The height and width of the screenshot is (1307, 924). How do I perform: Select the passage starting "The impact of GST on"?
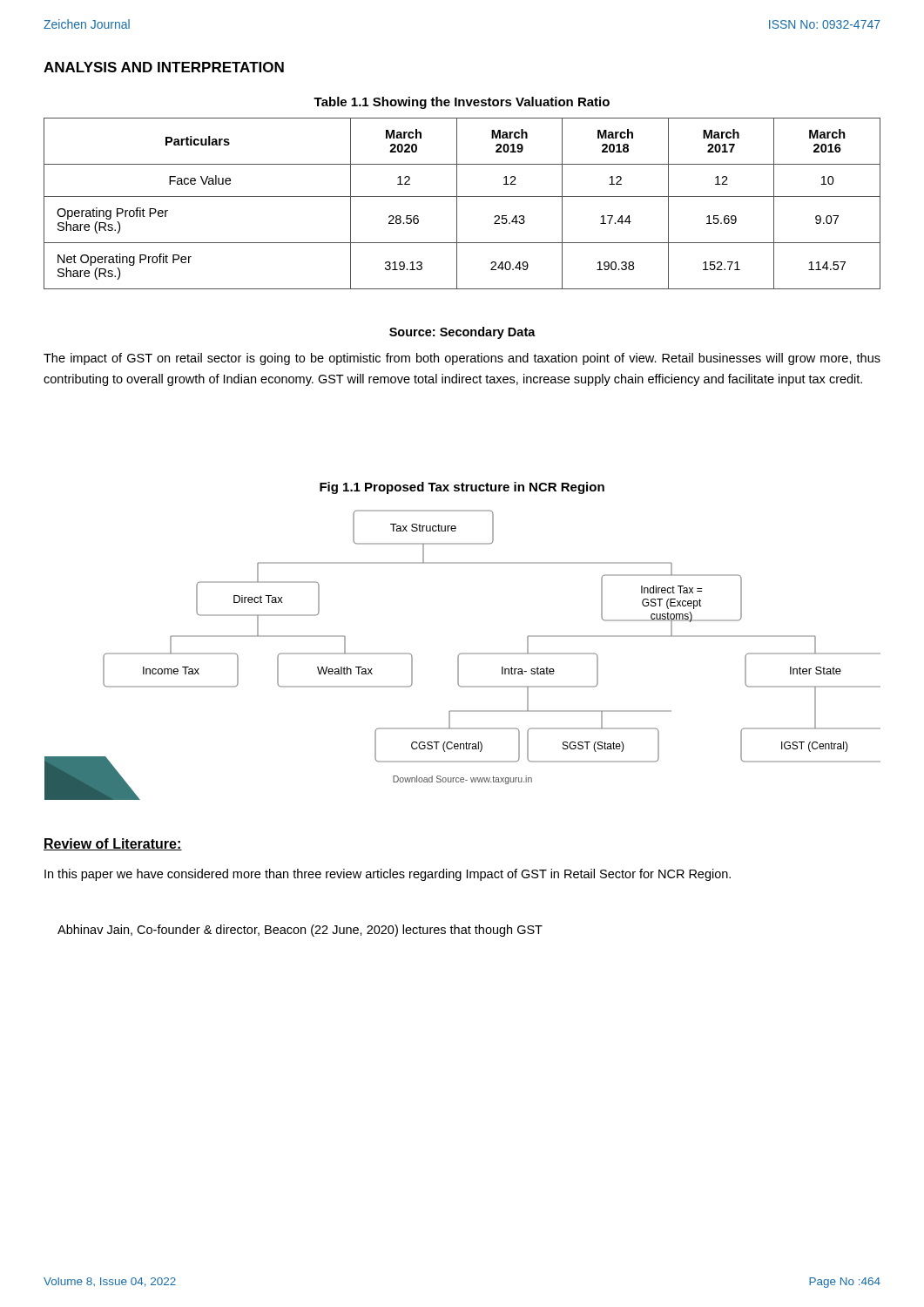462,369
